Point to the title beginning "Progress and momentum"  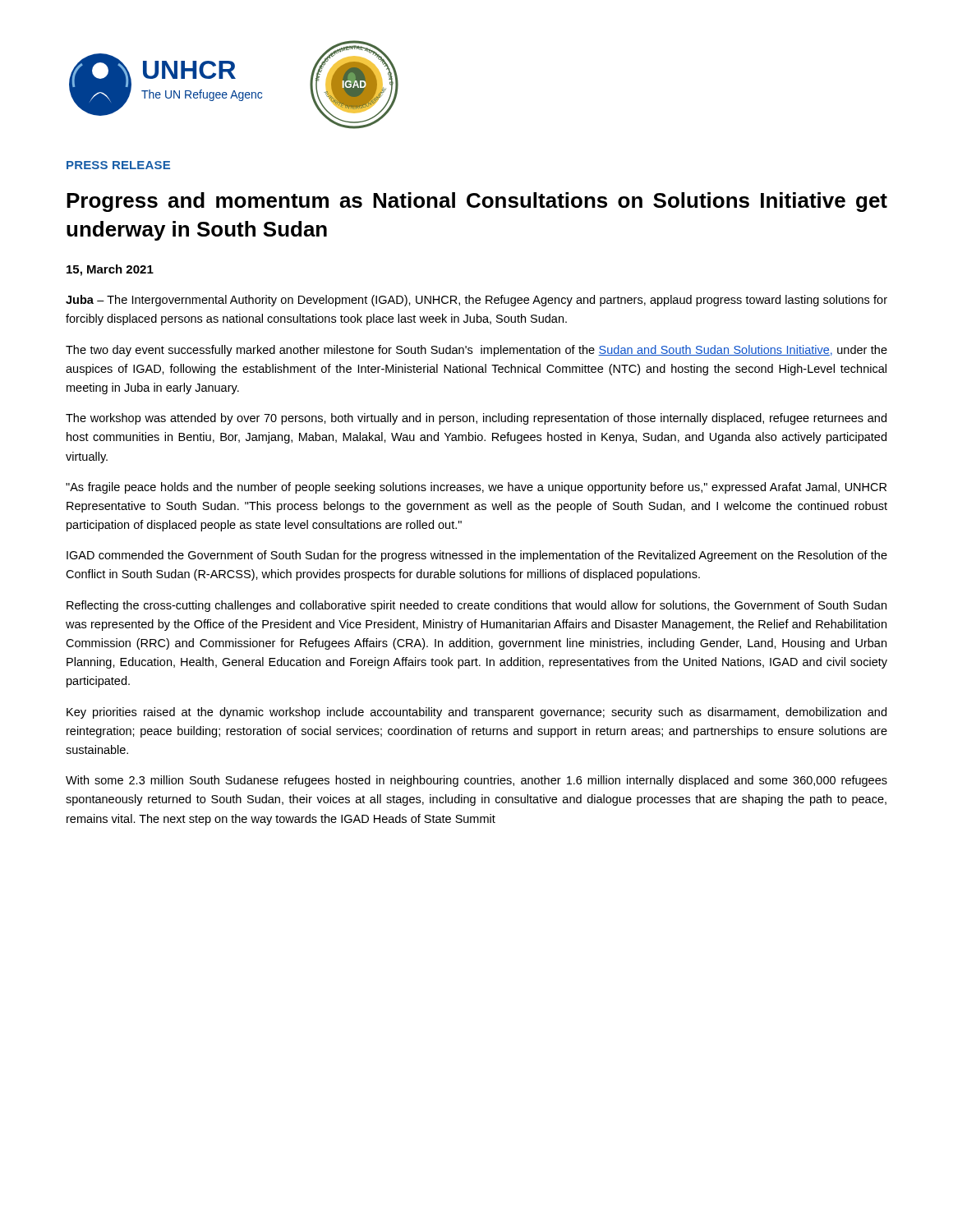coord(476,215)
